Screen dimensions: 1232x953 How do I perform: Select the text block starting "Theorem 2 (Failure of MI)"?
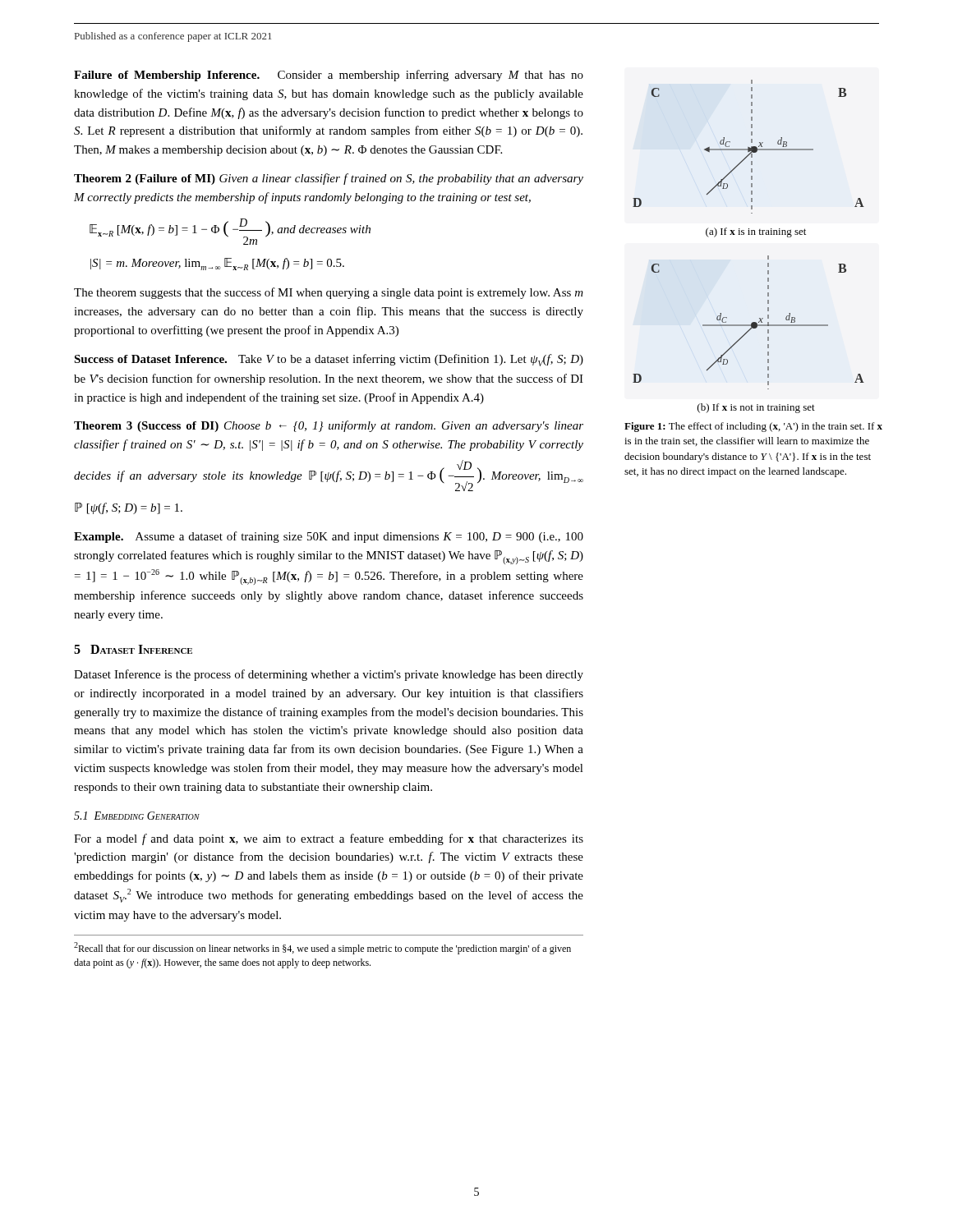click(329, 223)
